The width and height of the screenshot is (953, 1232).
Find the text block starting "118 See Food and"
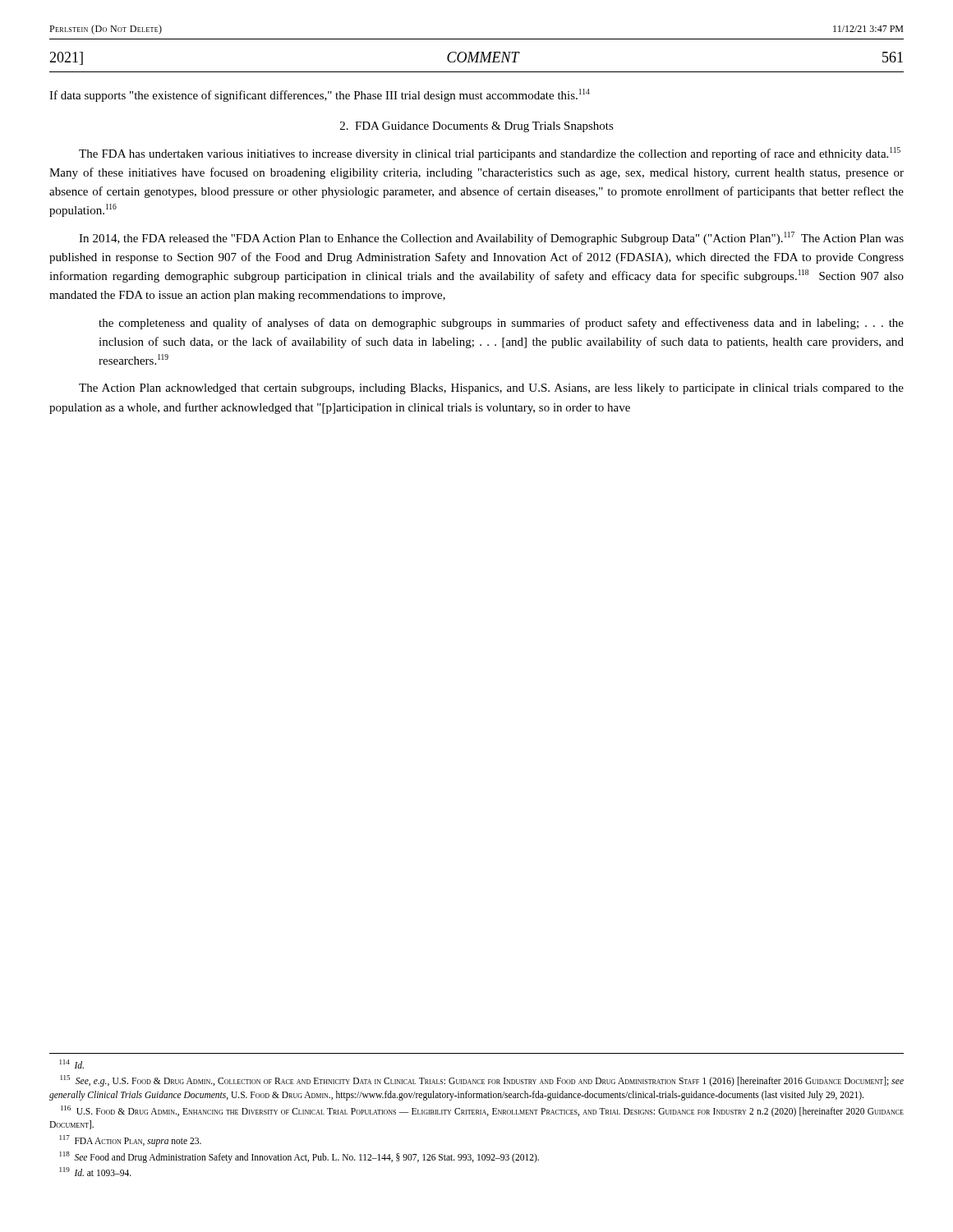point(294,1156)
